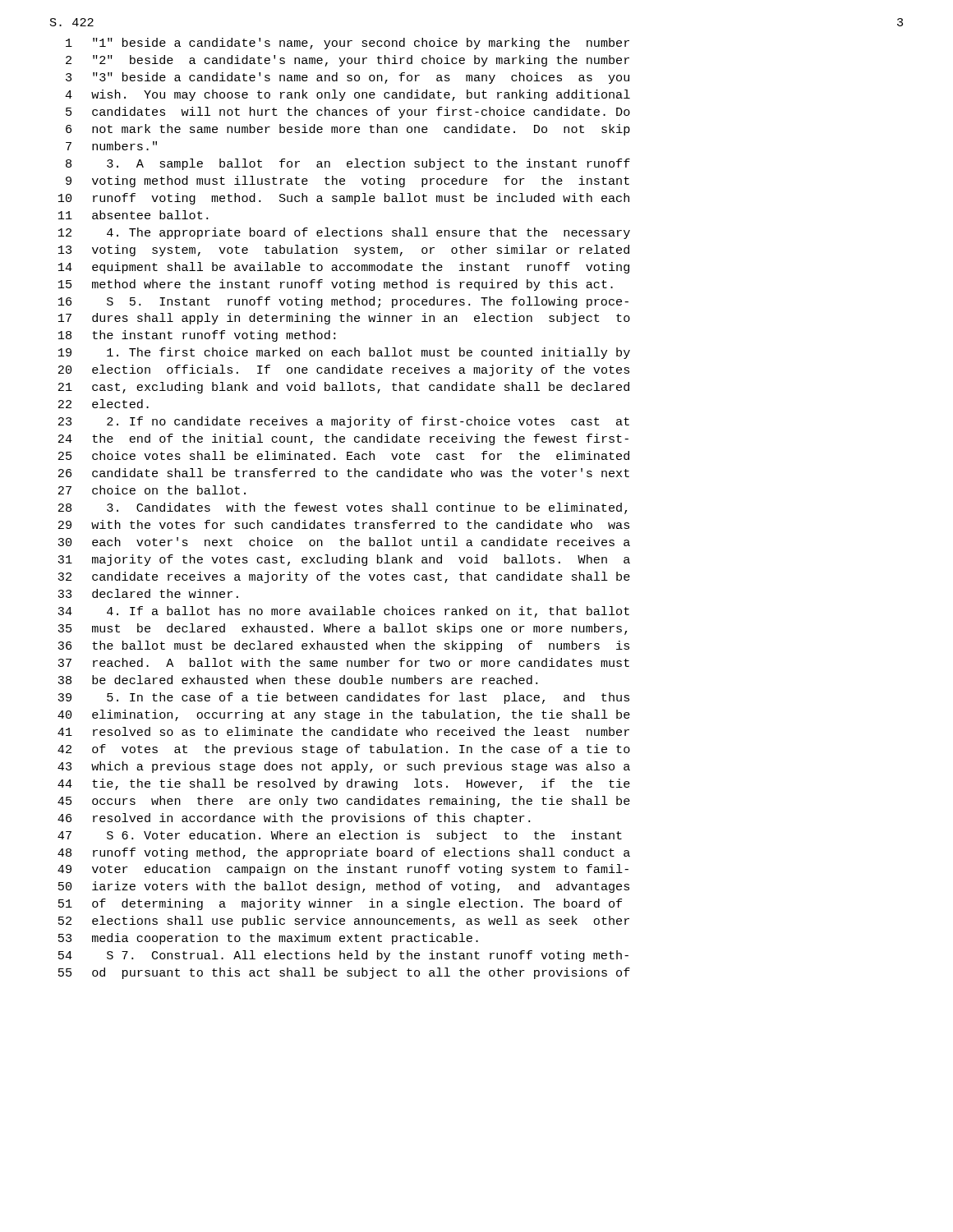The width and height of the screenshot is (953, 1232).
Task: Point to the element starting "1 "1" beside a candidate's"
Action: 476,509
